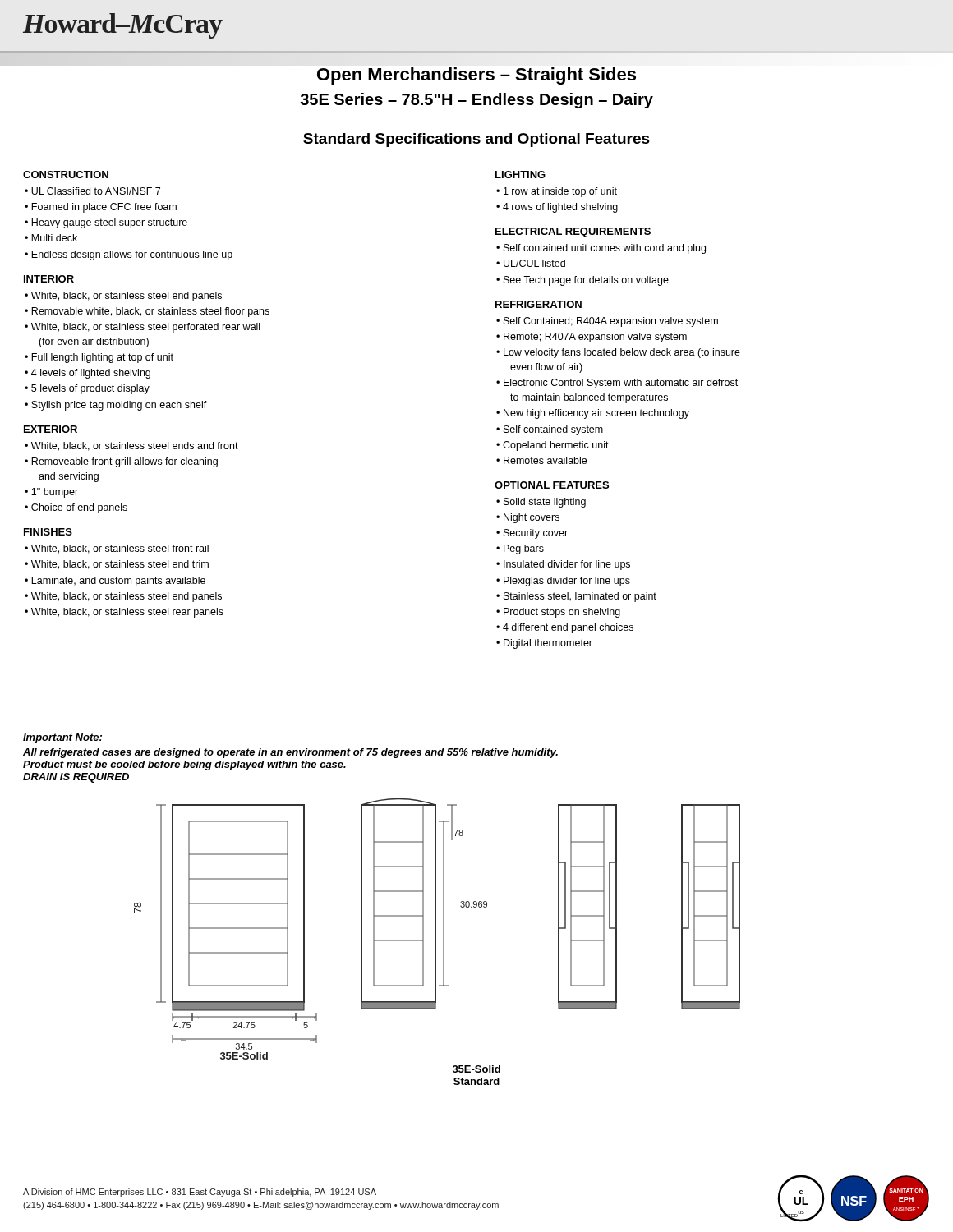Click on the text block starting "Insulated divider for line"
Image resolution: width=953 pixels, height=1232 pixels.
(x=567, y=565)
